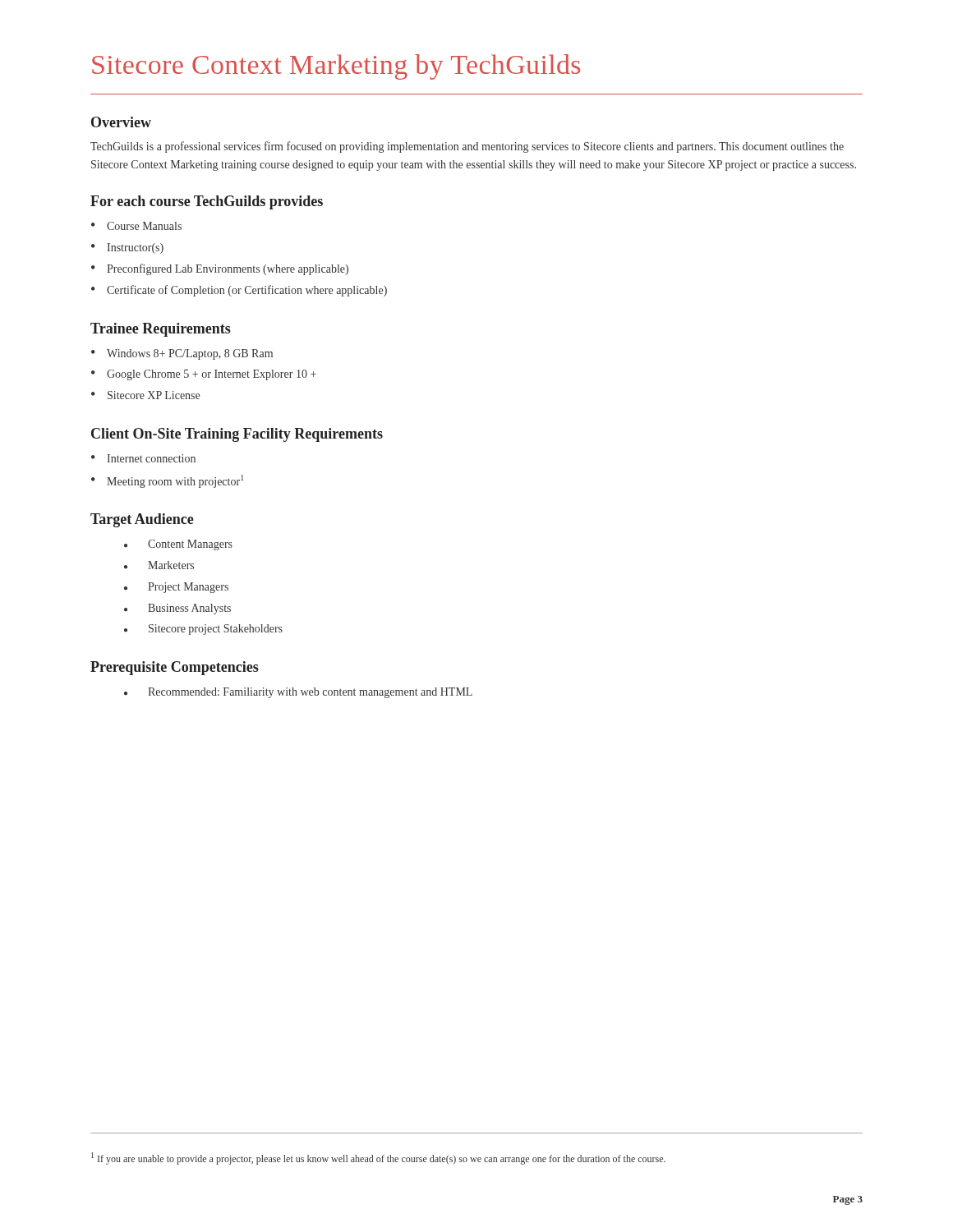Navigate to the element starting "●Business Analysts"
The height and width of the screenshot is (1232, 953).
(x=177, y=609)
